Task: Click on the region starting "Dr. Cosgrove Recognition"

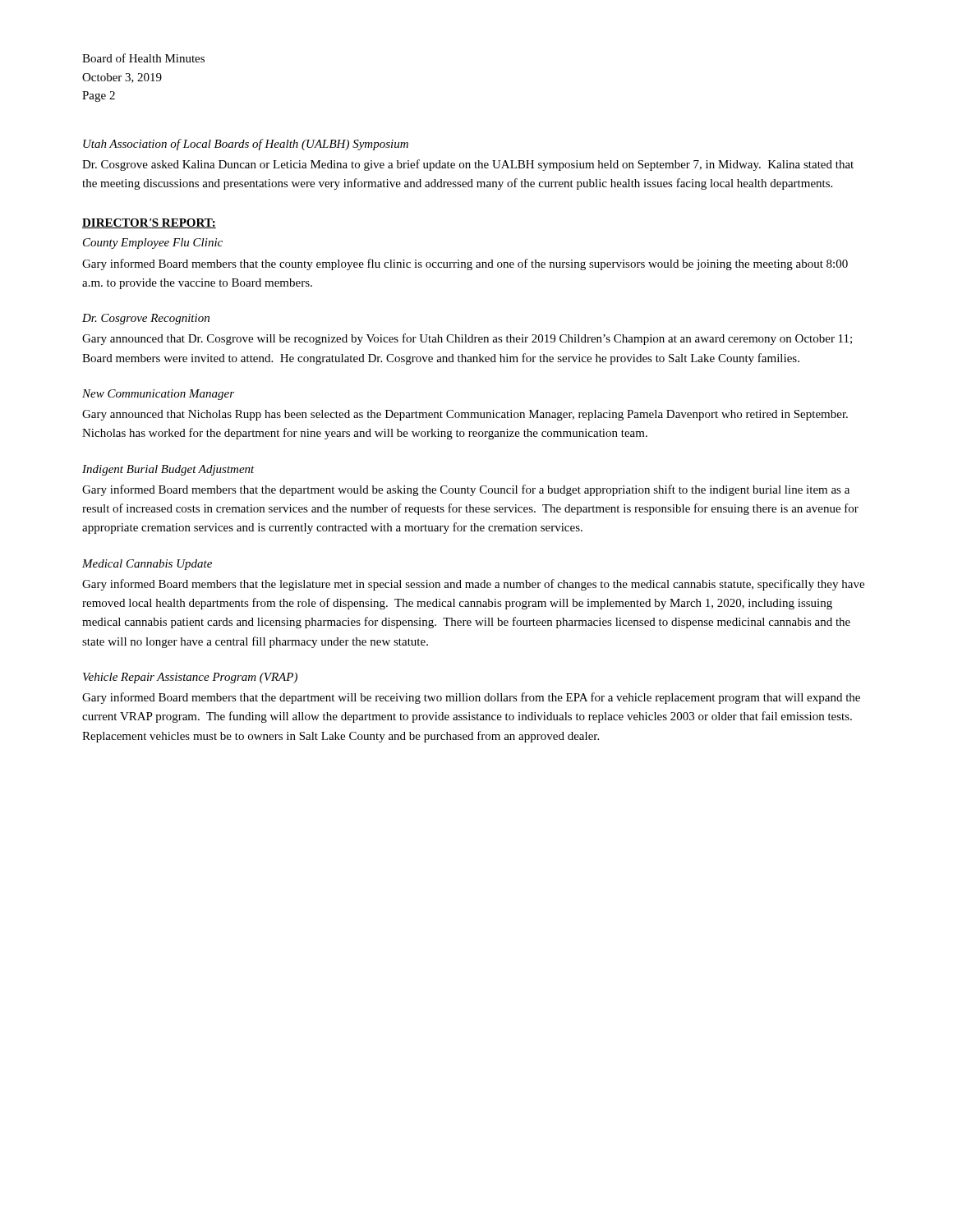Action: 146,318
